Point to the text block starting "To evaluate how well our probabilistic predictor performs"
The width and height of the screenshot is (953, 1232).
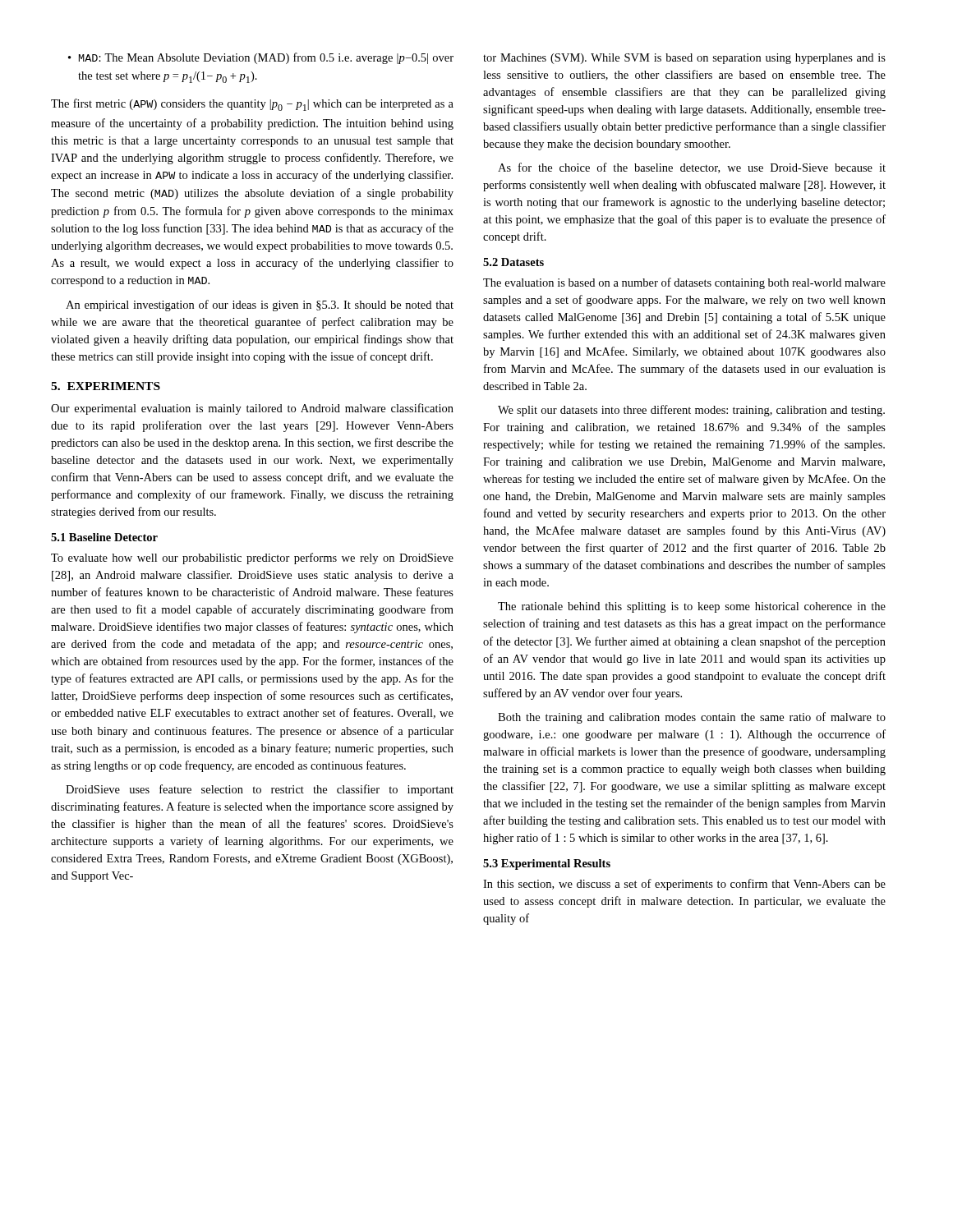[x=252, y=717]
